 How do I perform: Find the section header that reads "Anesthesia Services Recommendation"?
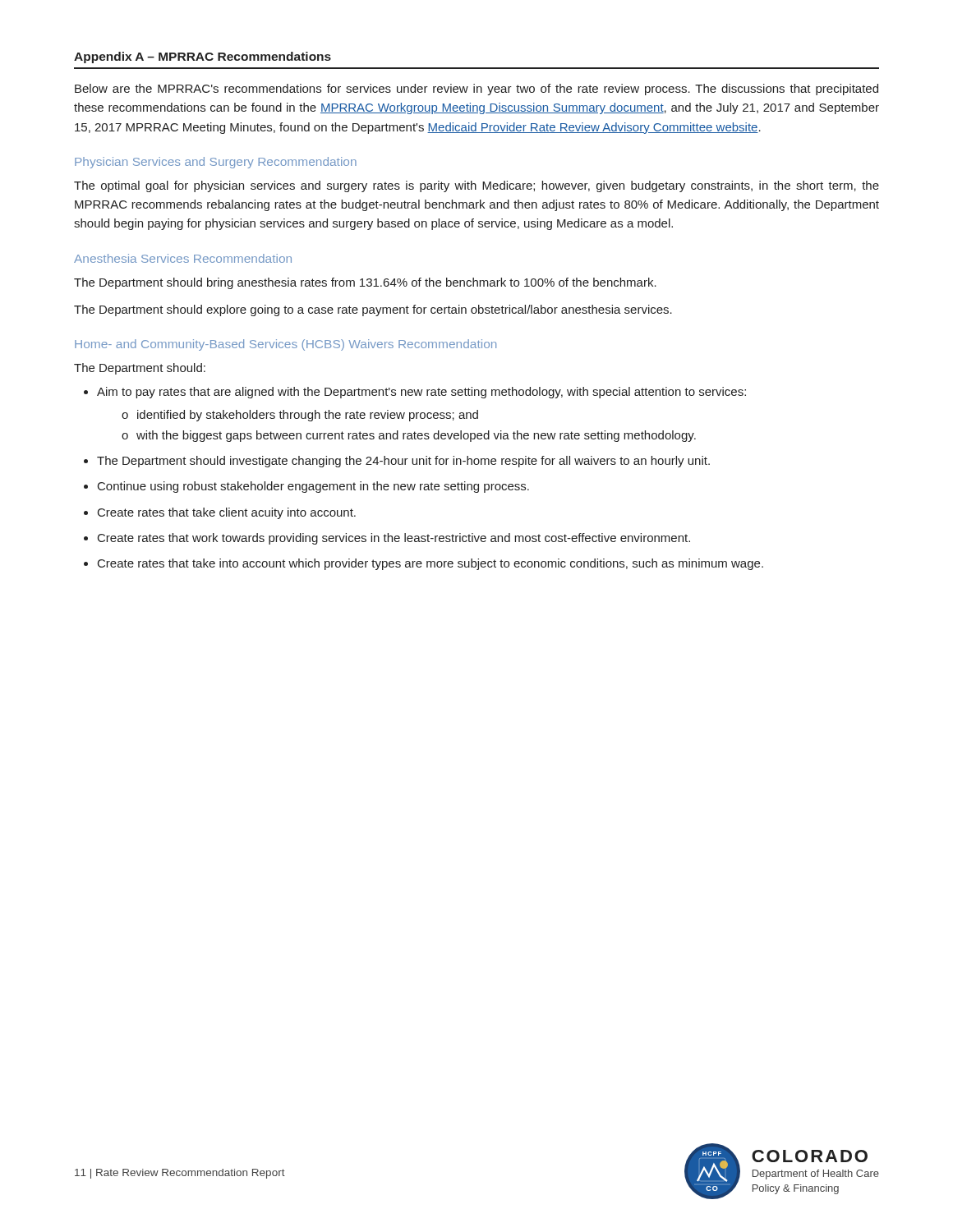tap(183, 258)
